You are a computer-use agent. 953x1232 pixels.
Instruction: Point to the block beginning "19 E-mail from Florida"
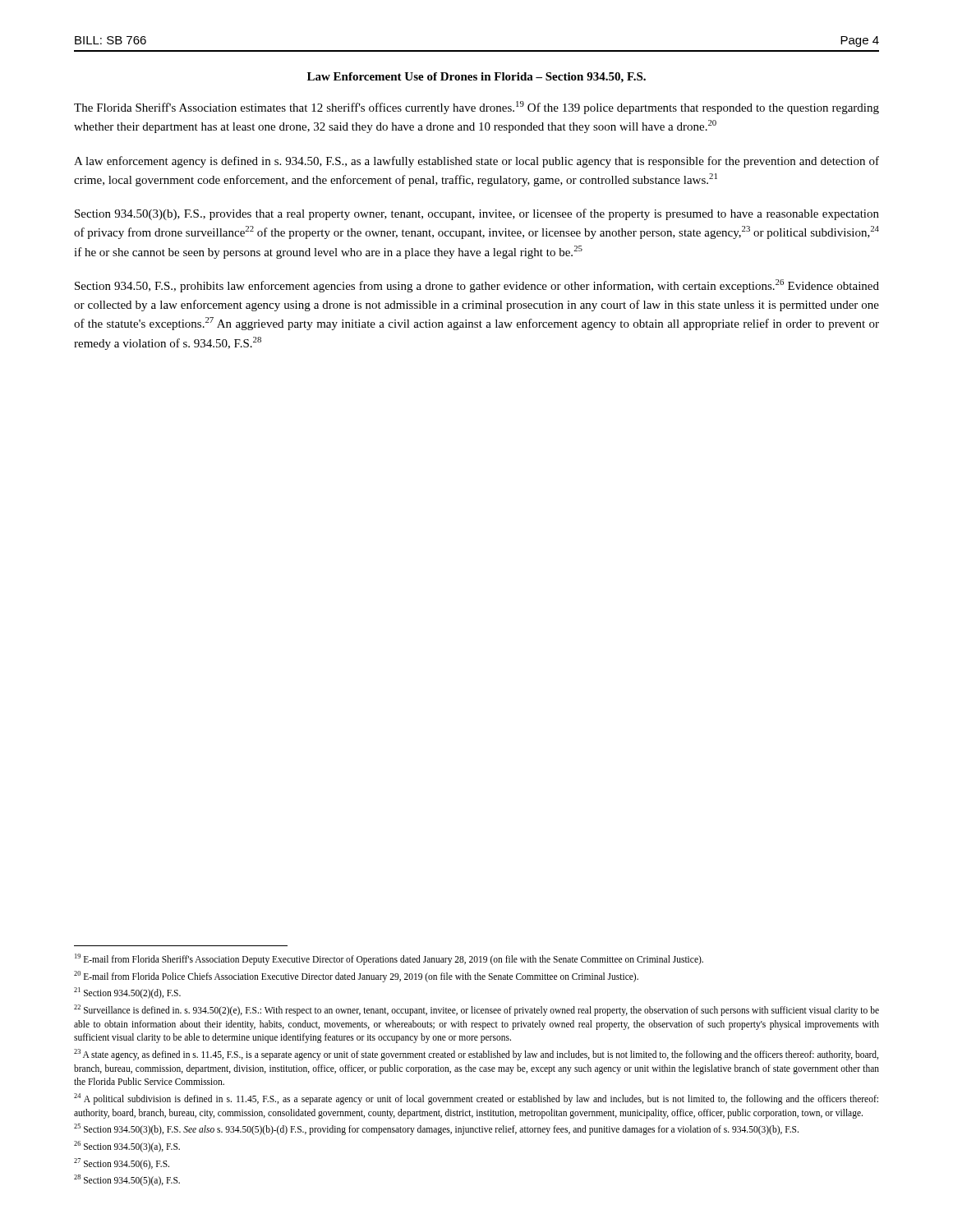pos(389,958)
